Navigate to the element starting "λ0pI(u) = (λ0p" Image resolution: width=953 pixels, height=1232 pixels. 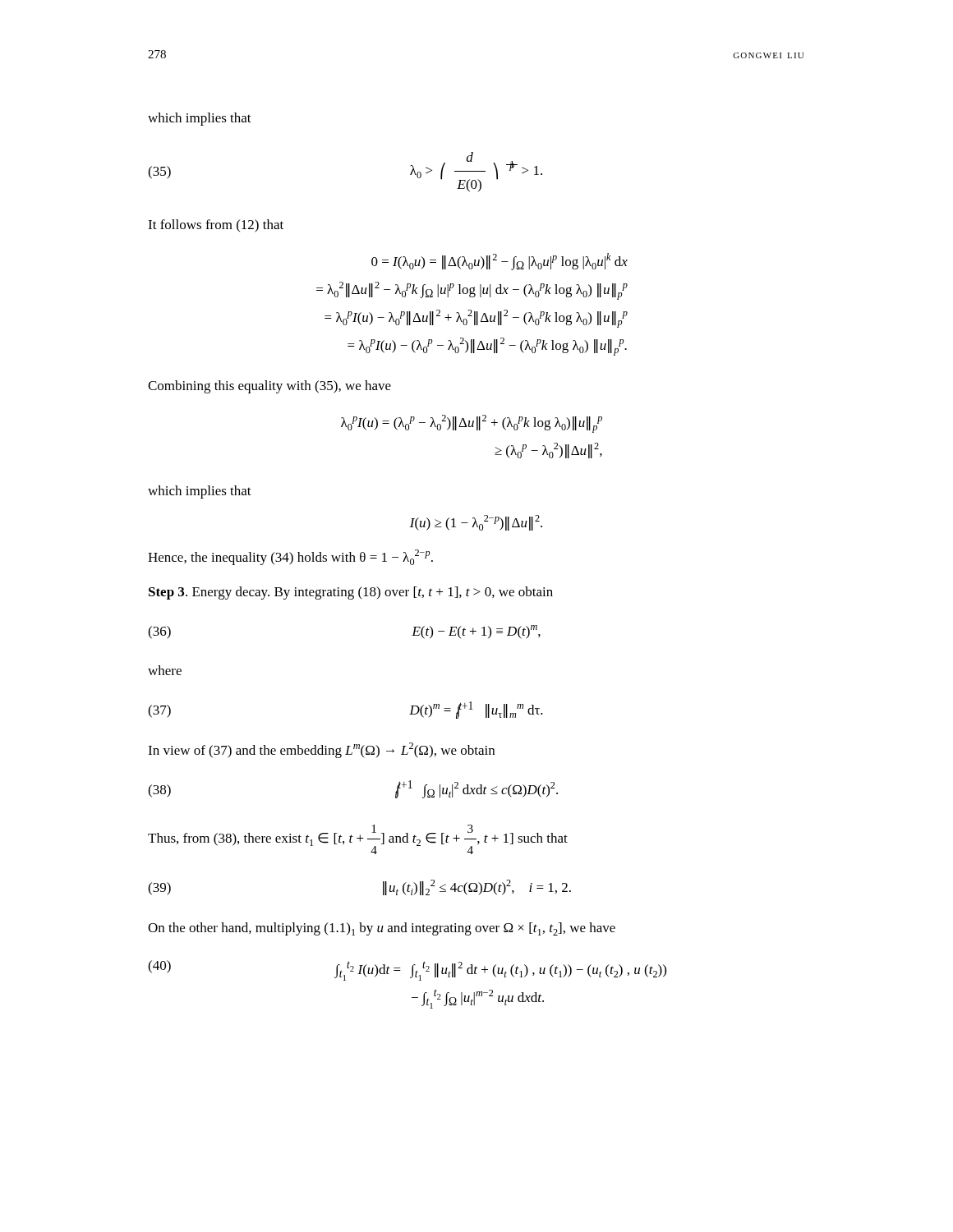[476, 437]
